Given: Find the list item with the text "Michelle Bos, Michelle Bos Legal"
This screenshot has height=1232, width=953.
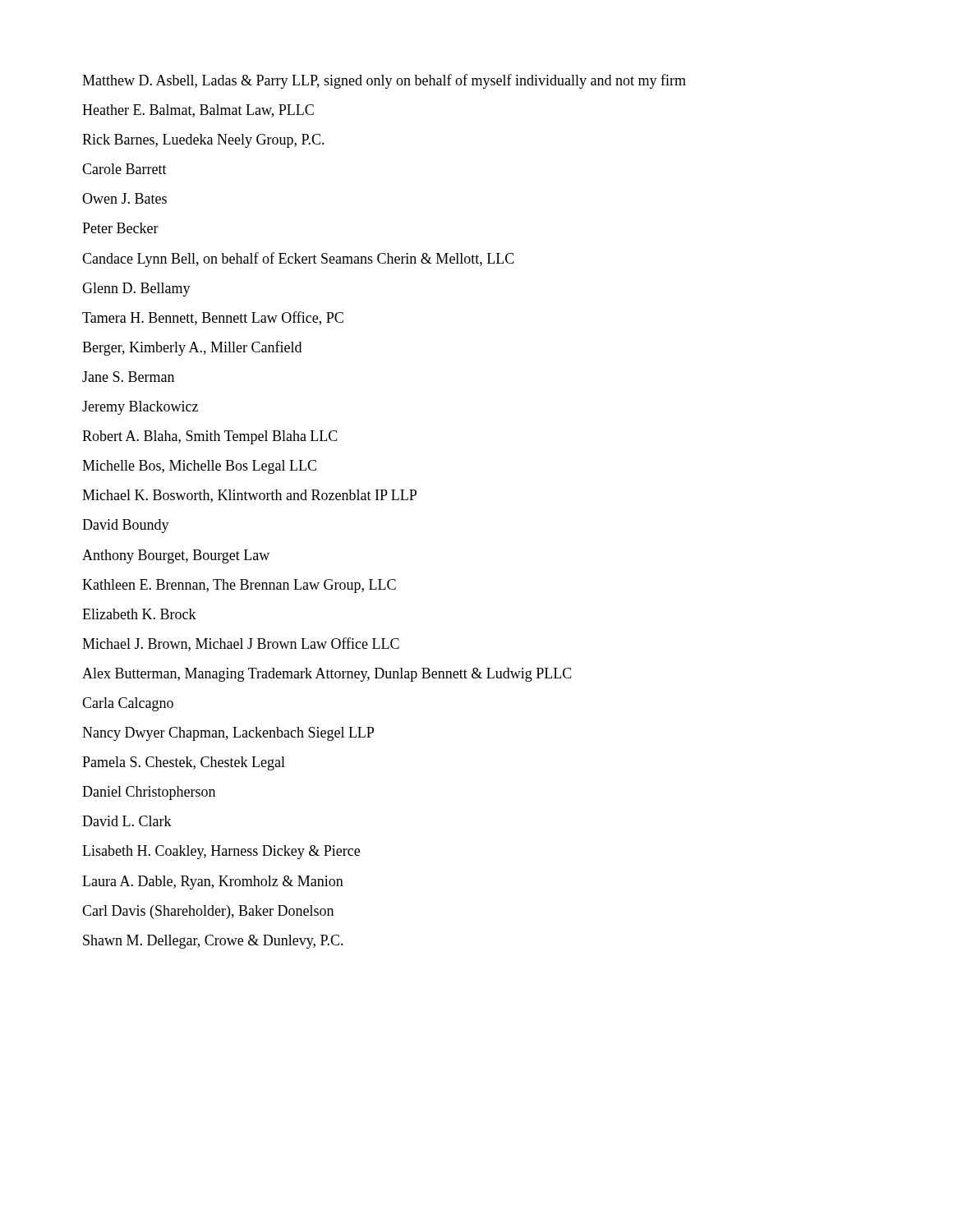Looking at the screenshot, I should click(200, 466).
